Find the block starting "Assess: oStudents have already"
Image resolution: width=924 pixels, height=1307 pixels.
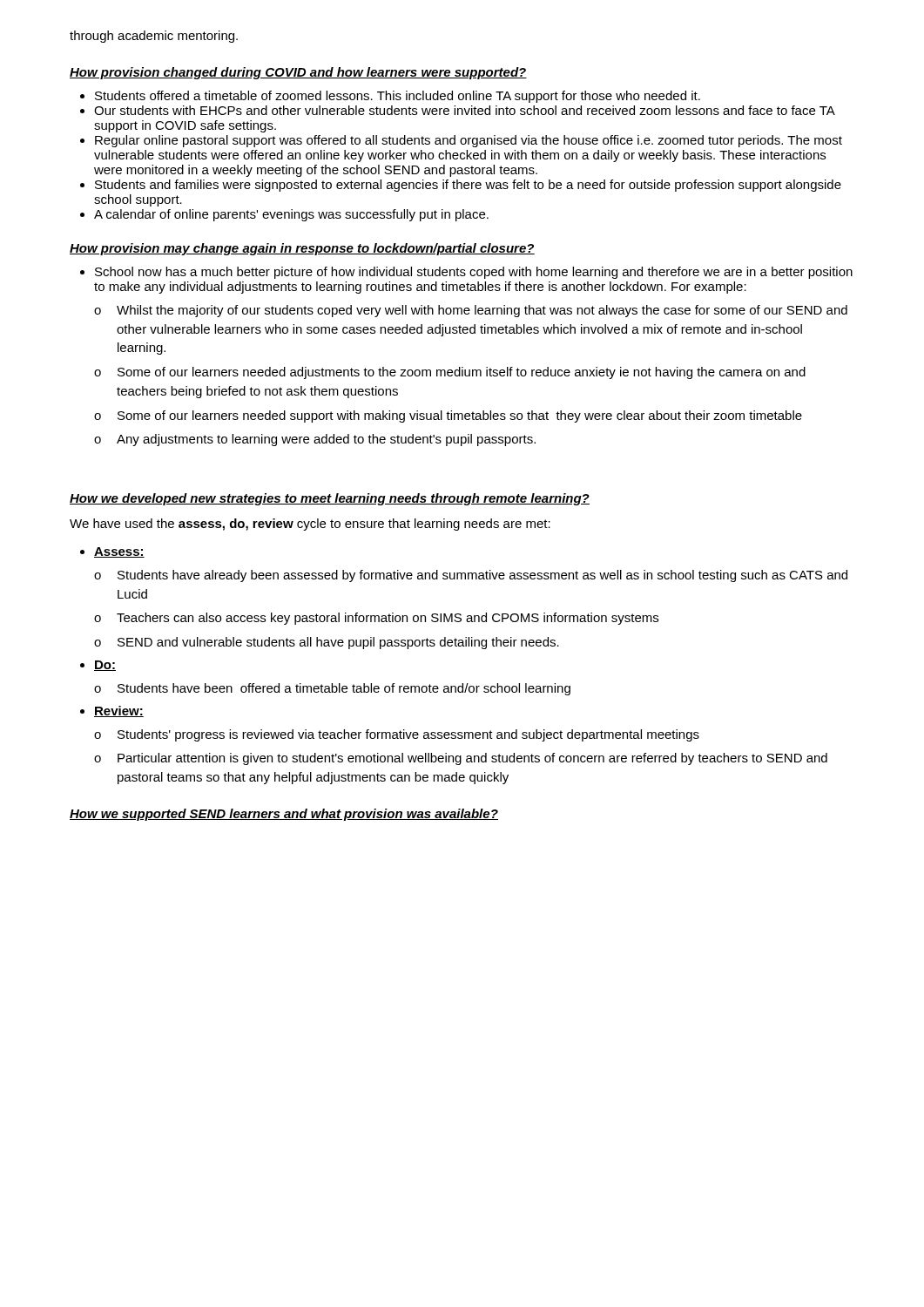(119, 552)
